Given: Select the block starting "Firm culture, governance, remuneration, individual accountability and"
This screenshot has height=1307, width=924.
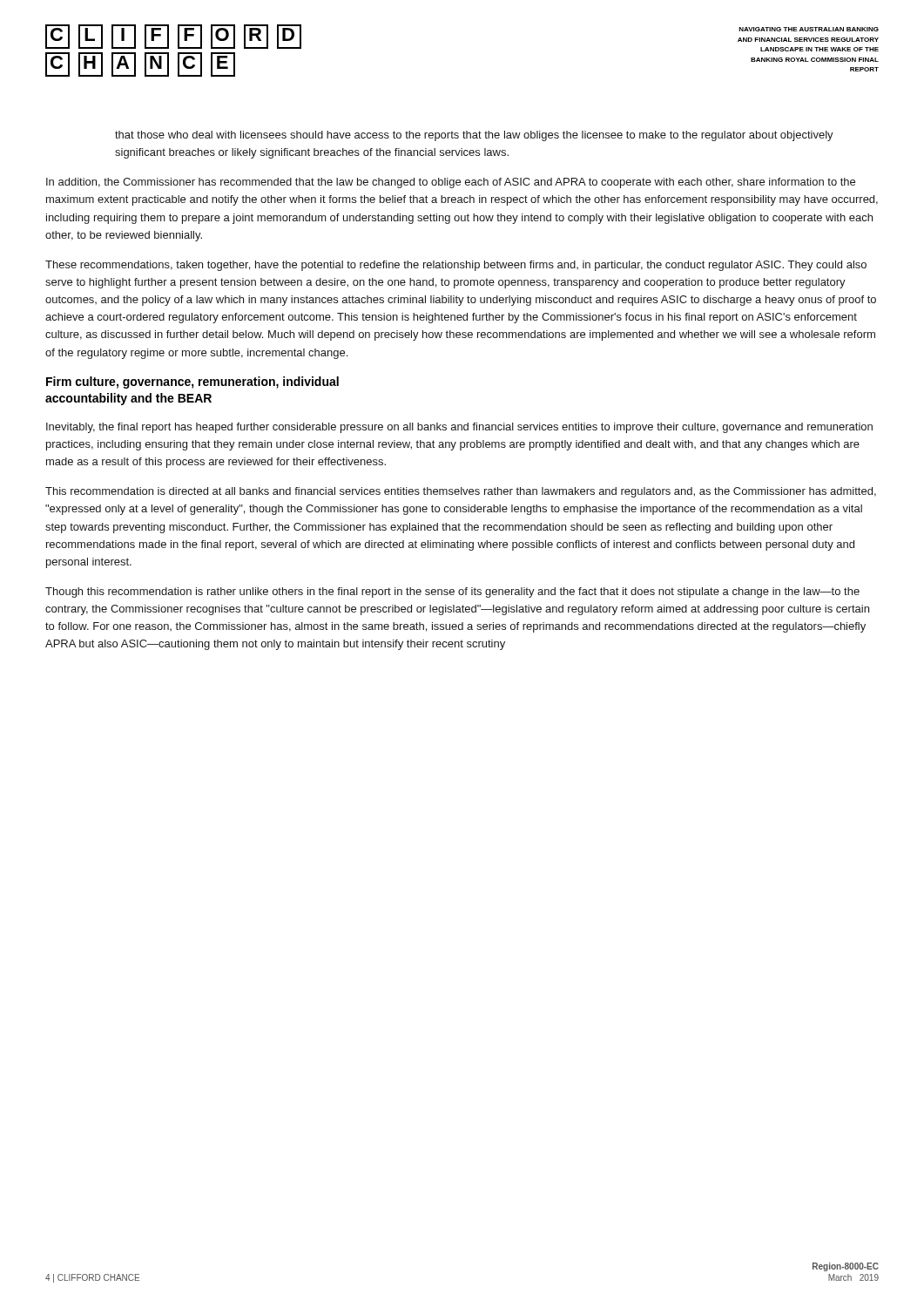Looking at the screenshot, I should [192, 390].
